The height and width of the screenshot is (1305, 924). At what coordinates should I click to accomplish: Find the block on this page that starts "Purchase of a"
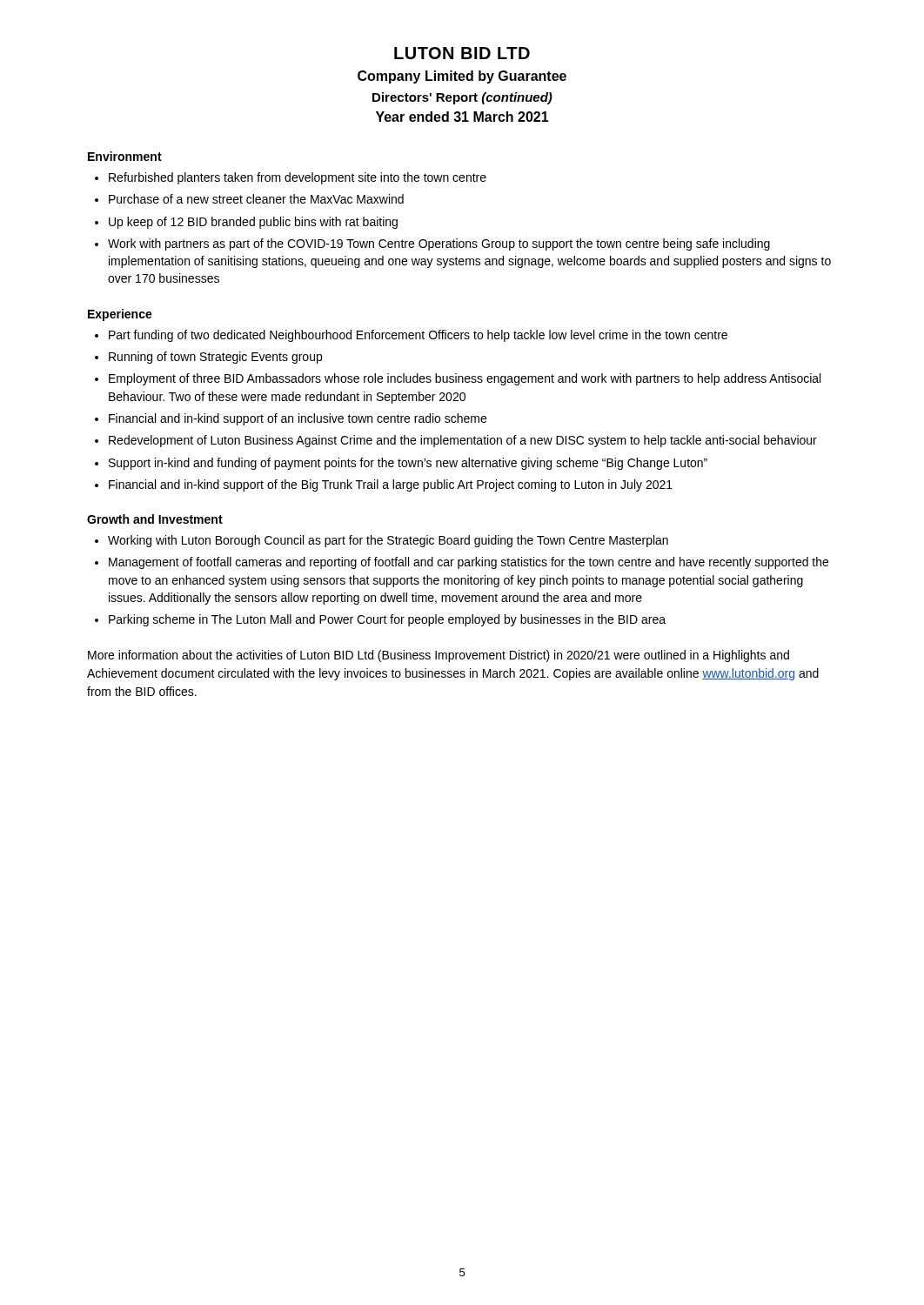[256, 199]
